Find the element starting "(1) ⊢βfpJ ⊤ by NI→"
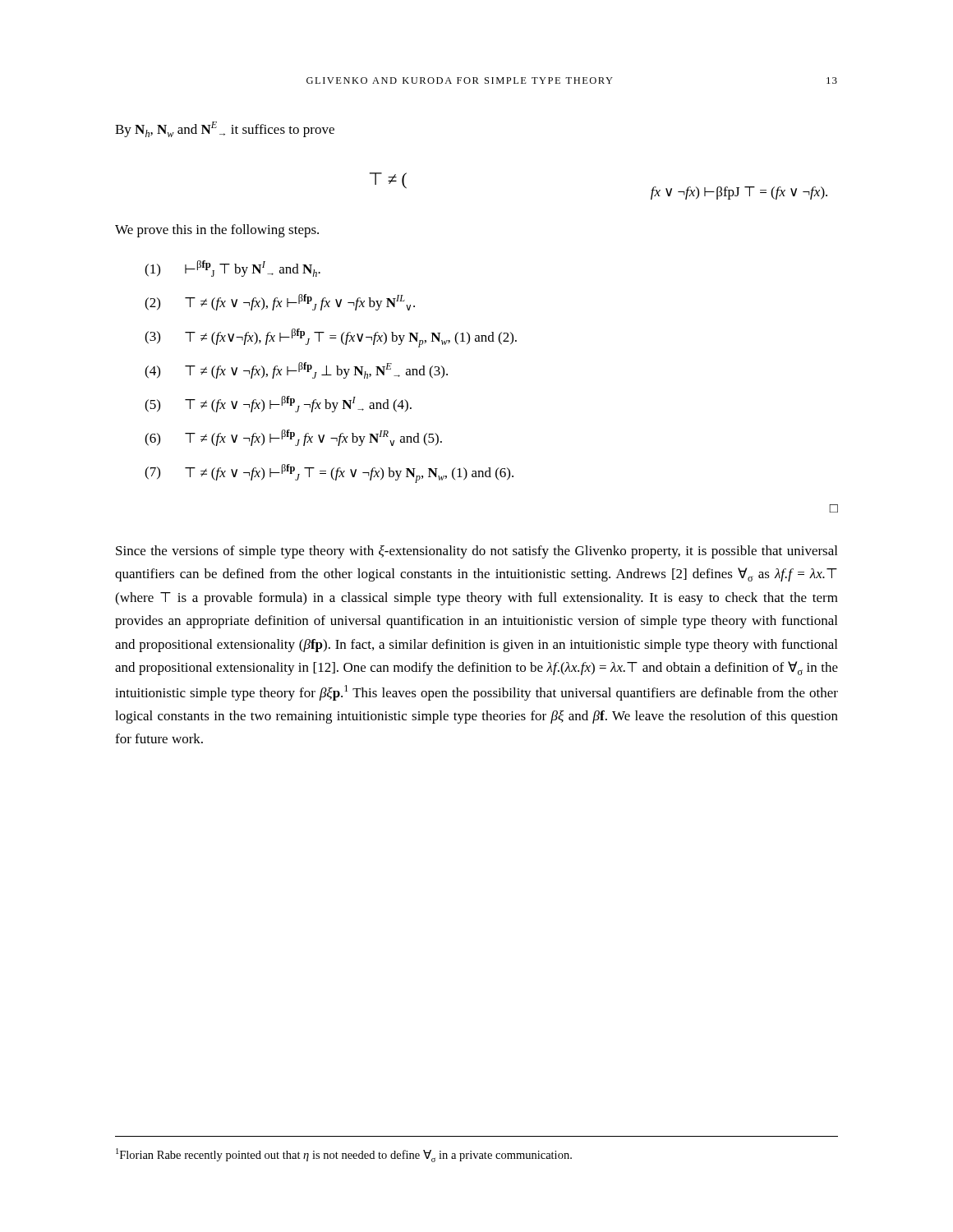Image resolution: width=953 pixels, height=1232 pixels. point(233,269)
